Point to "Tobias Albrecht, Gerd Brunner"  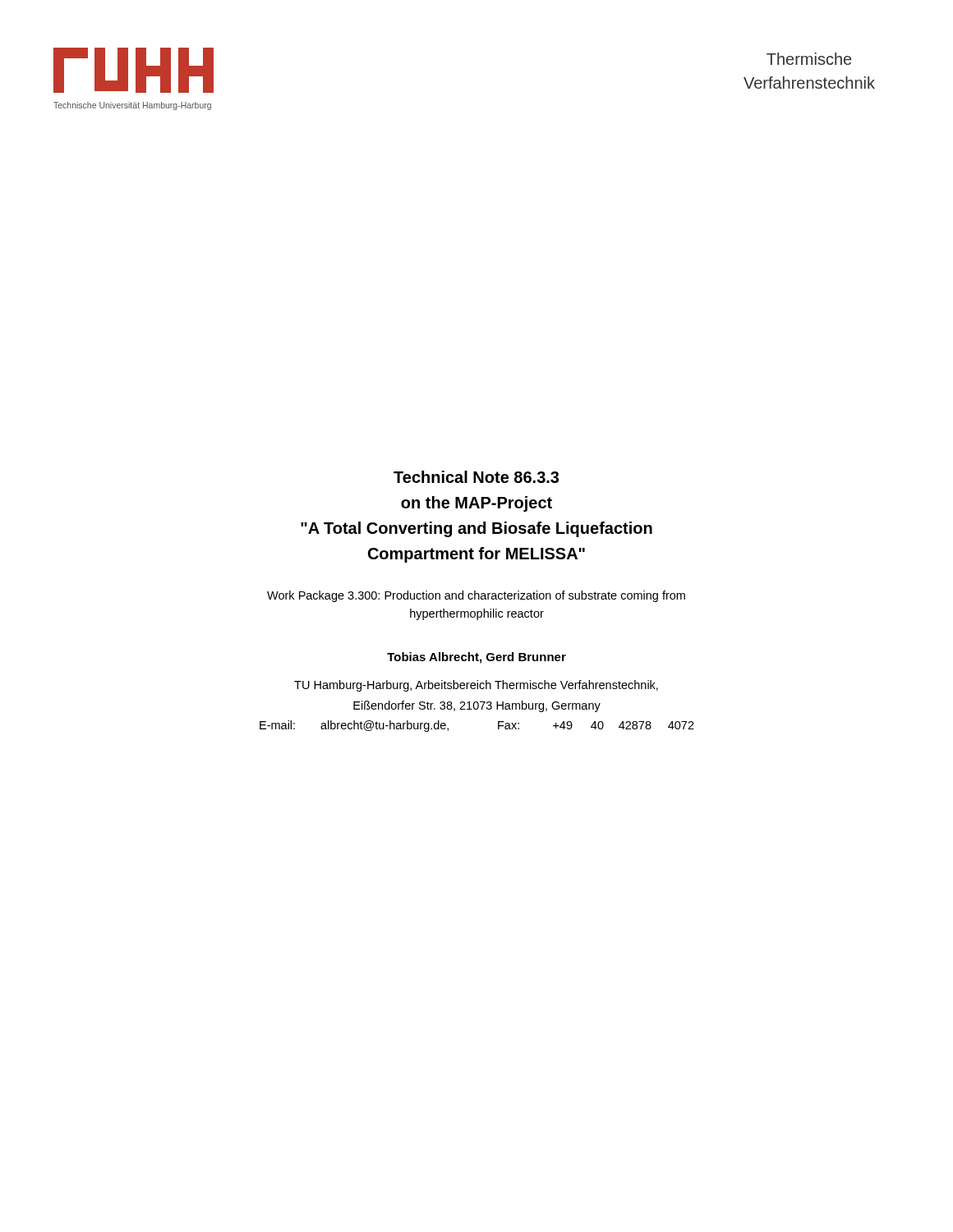pos(476,657)
